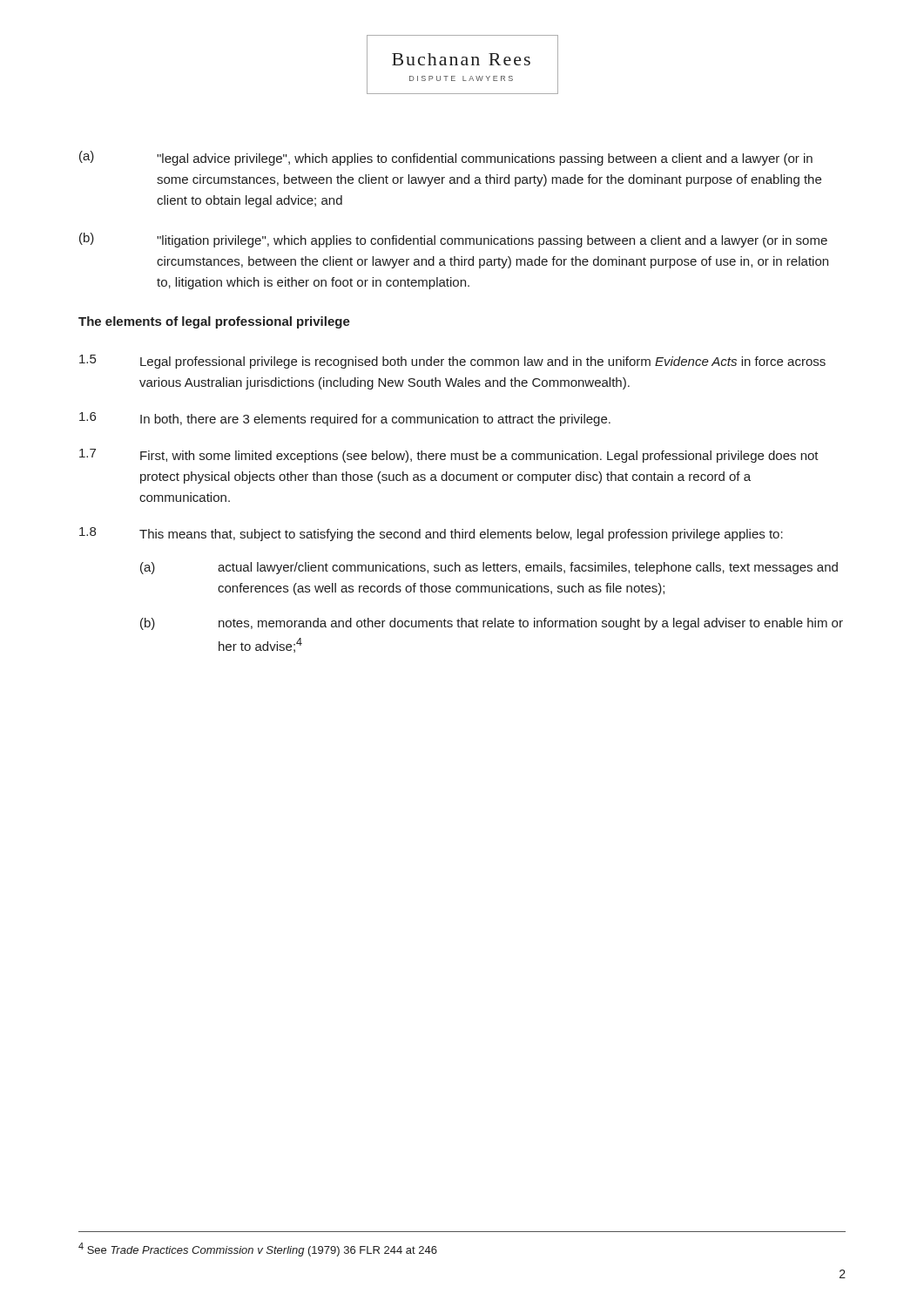Select the element starting "7 First, with some limited"
Image resolution: width=924 pixels, height=1307 pixels.
coord(462,476)
